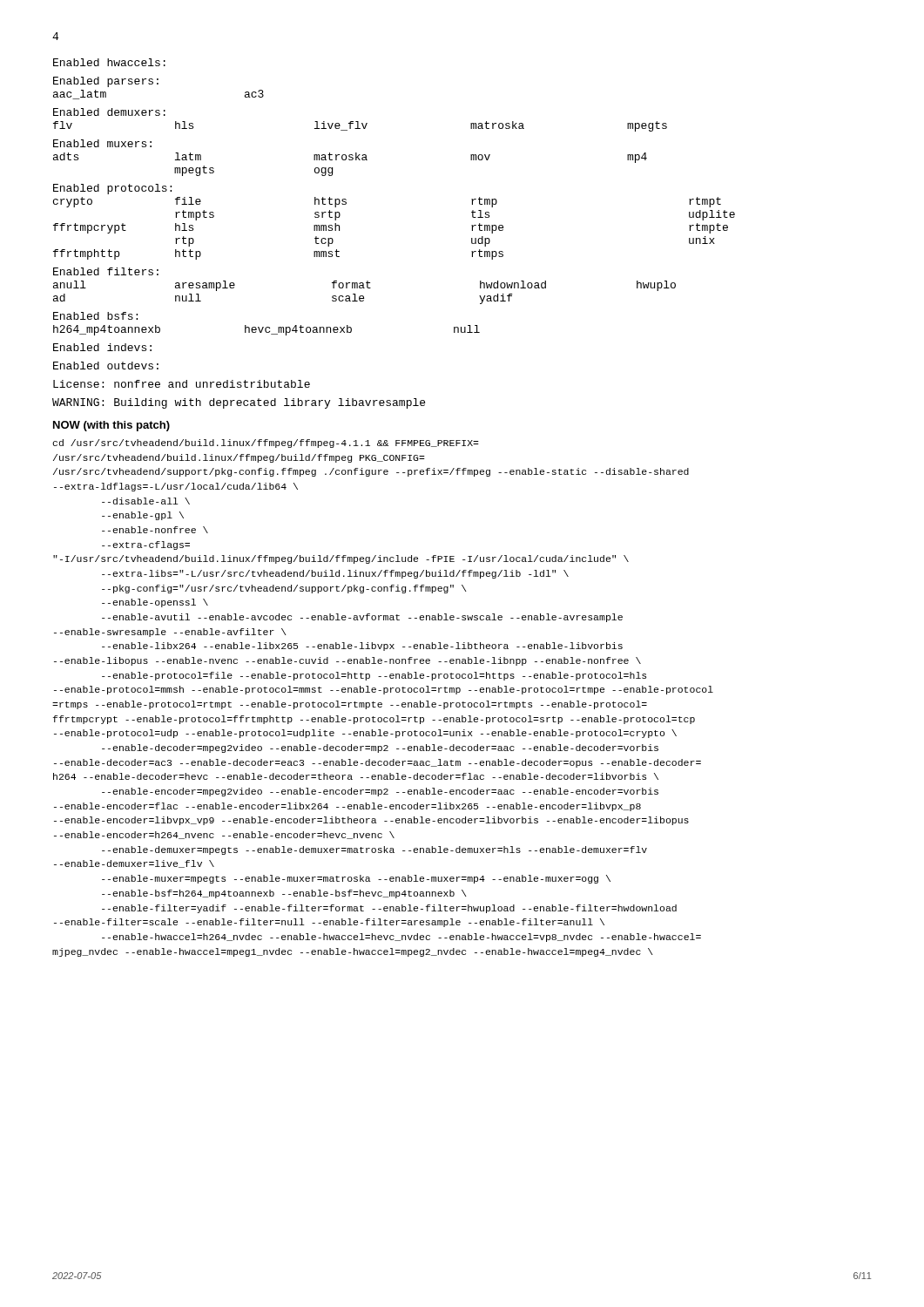Select the text containing "Enabled indevs:"

103,348
